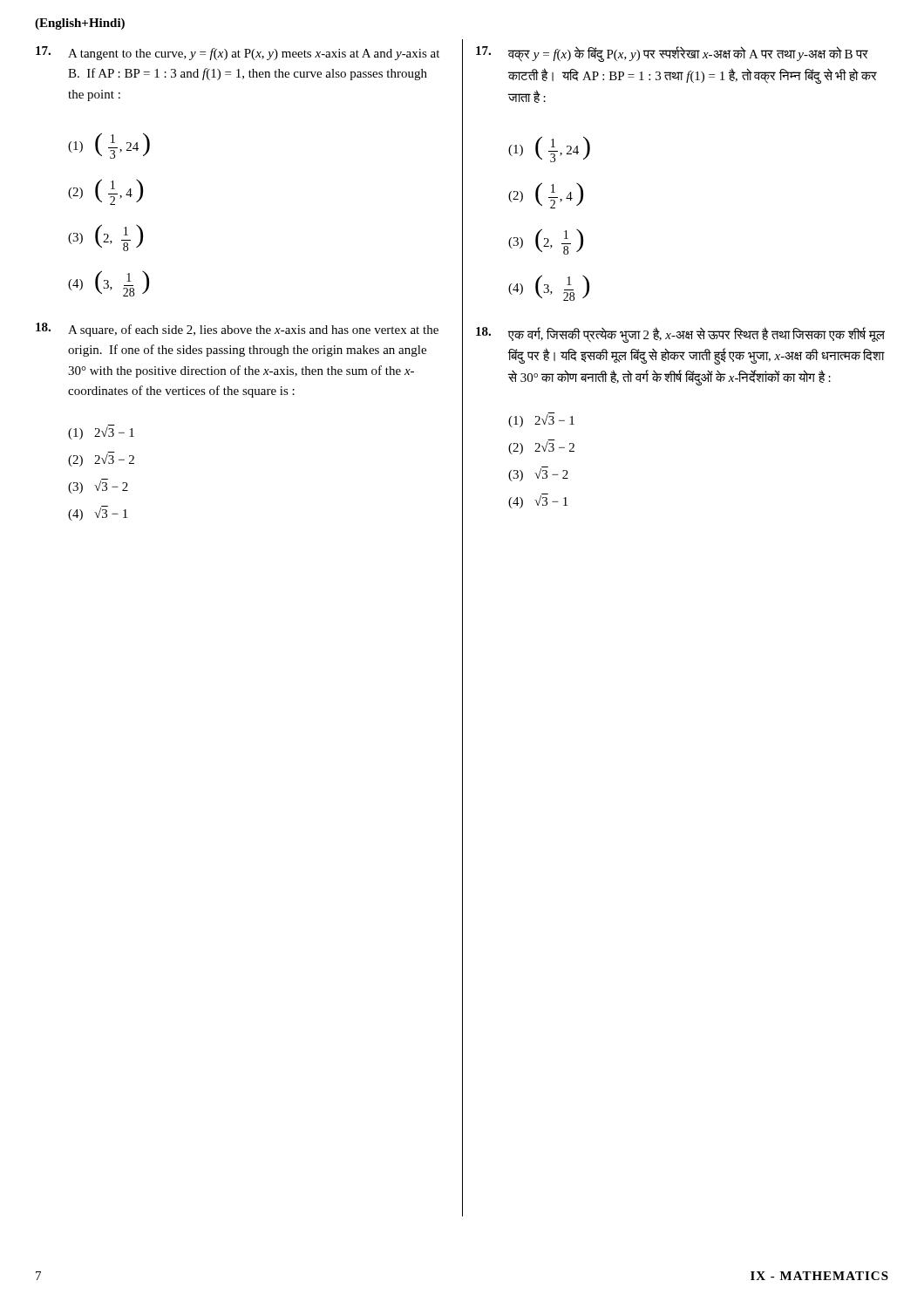924x1308 pixels.
Task: Point to the region starting "A tangent to the curve, y = f(x)"
Action: [x=240, y=74]
